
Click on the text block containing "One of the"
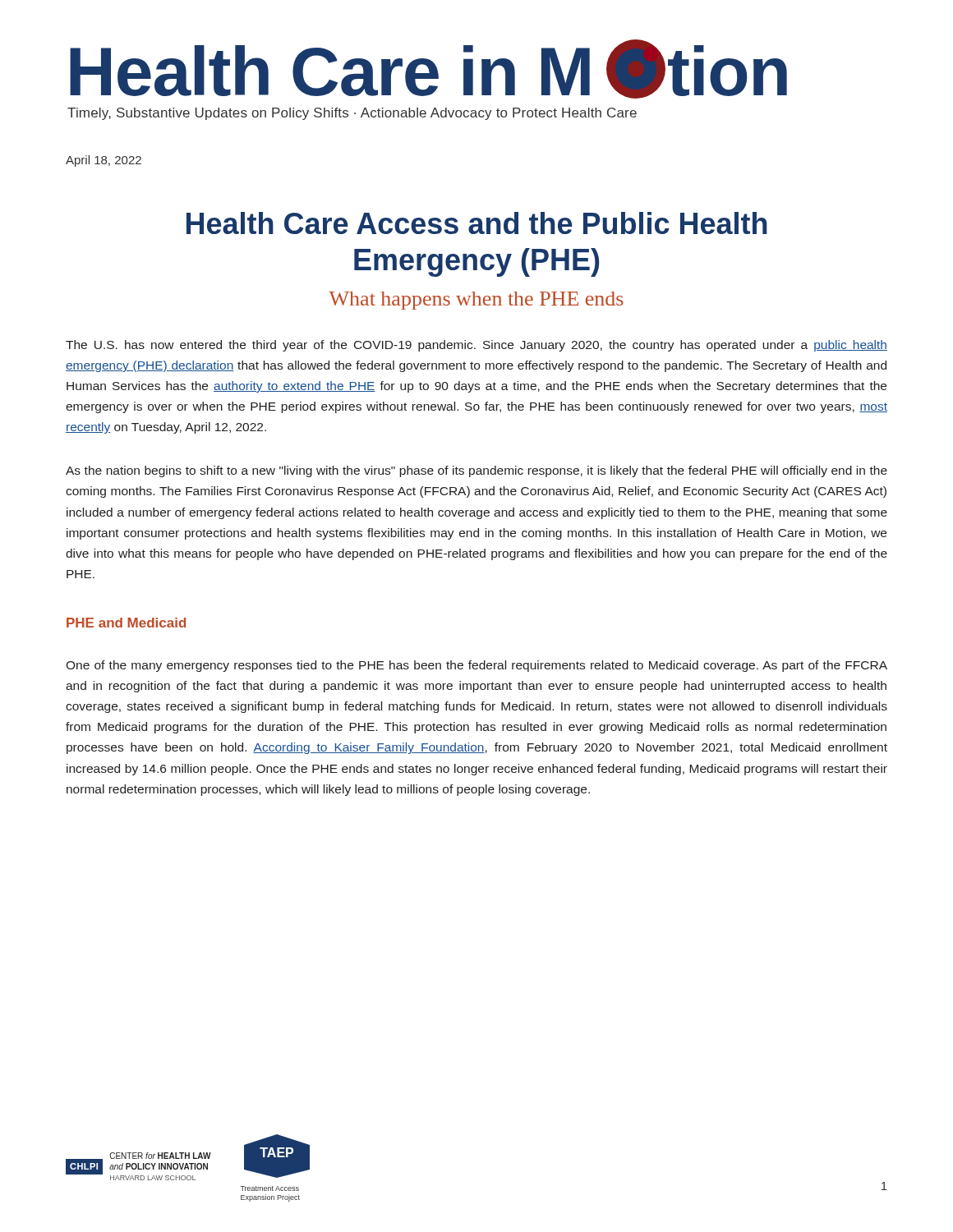pos(476,727)
